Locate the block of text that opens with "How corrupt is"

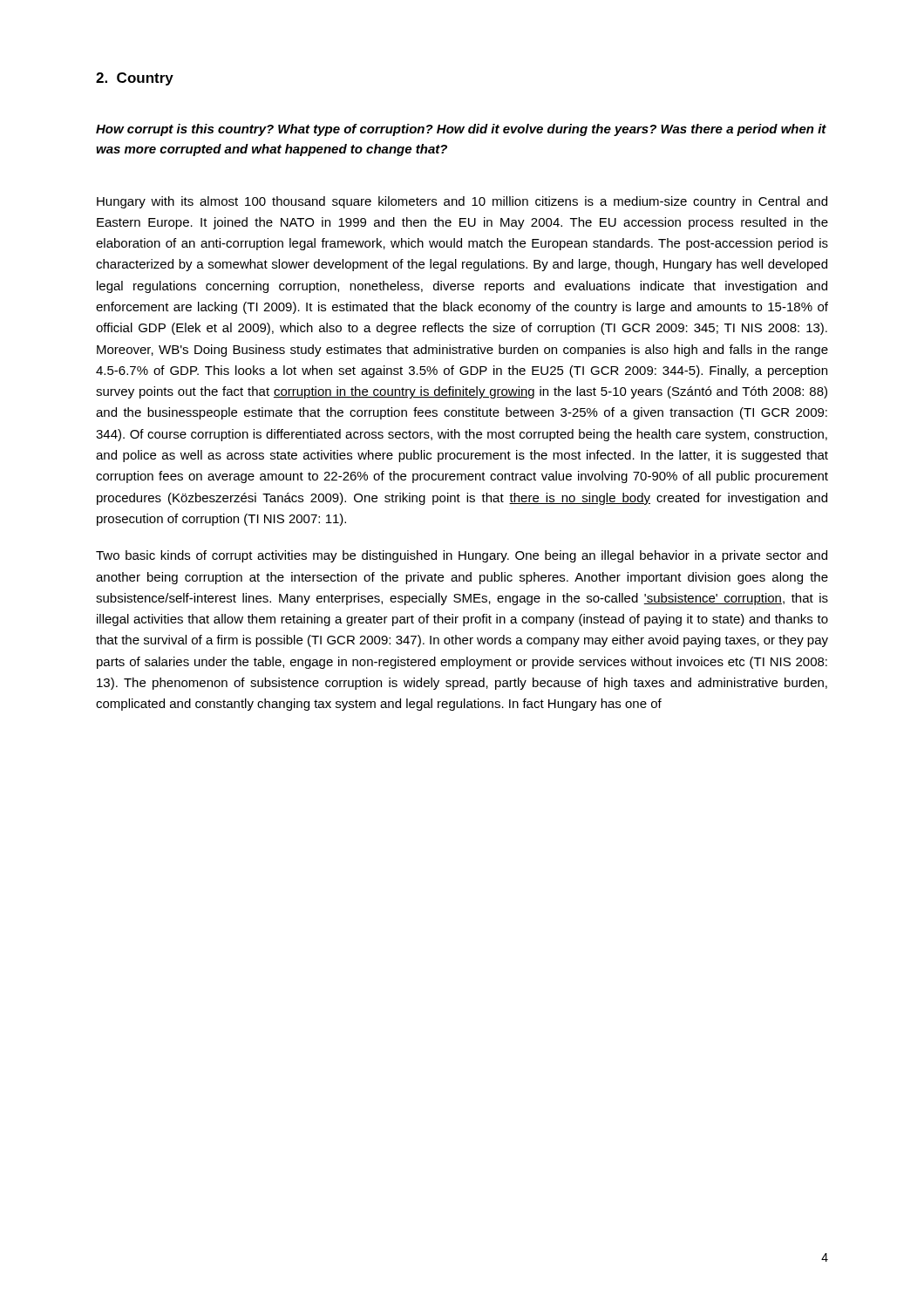[x=461, y=139]
